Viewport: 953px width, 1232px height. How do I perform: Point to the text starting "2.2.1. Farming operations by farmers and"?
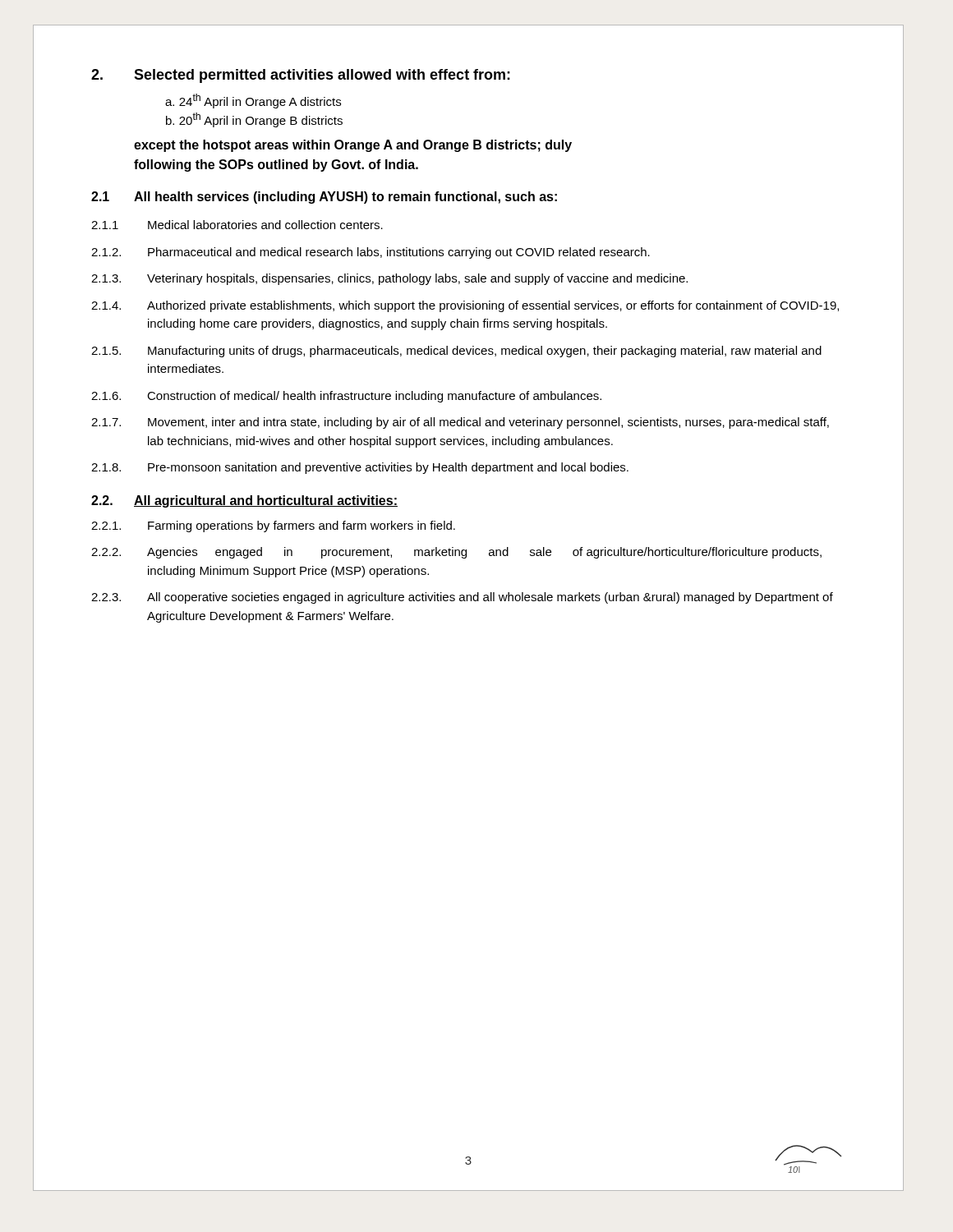pyautogui.click(x=273, y=526)
